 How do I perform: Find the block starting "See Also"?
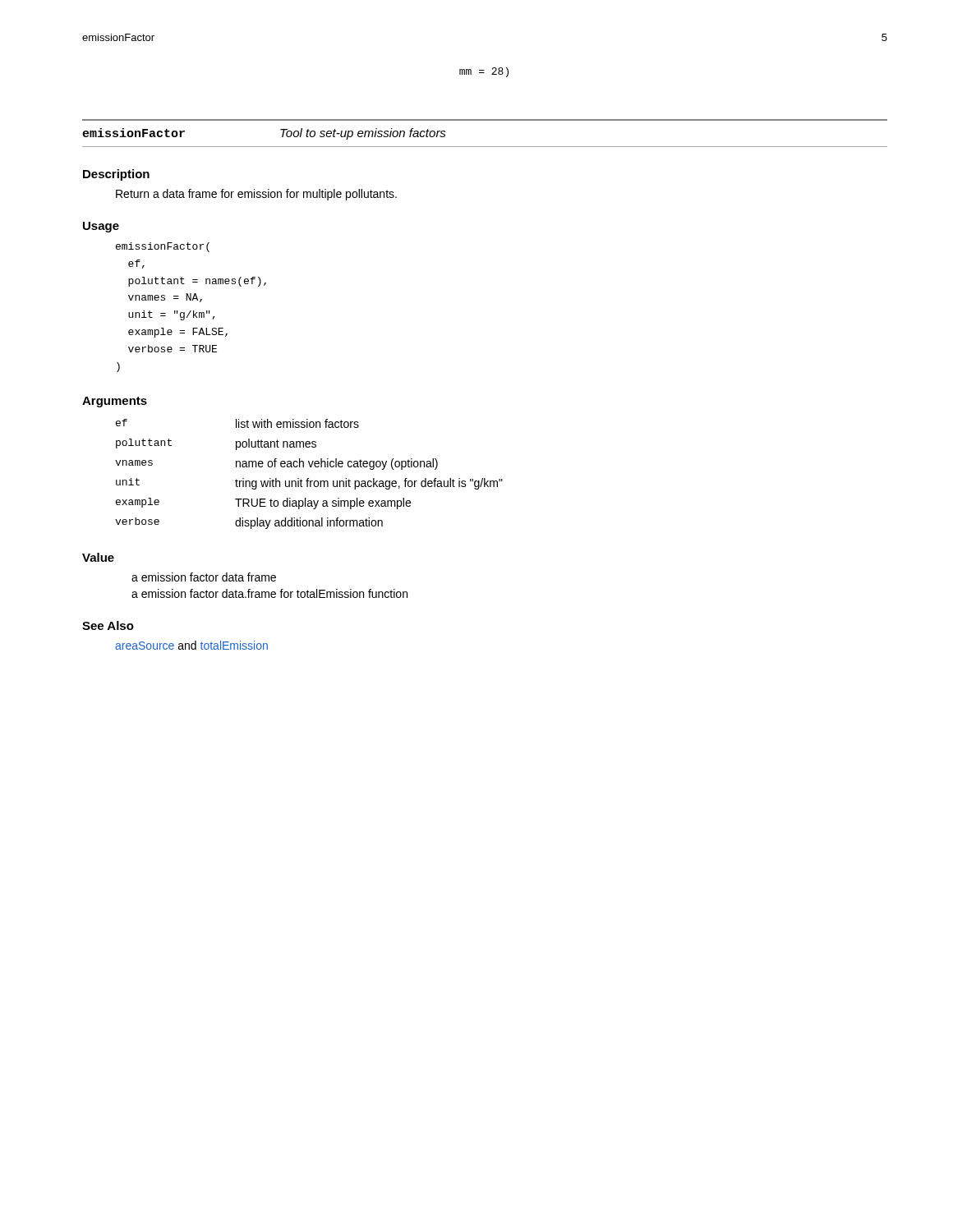point(108,626)
